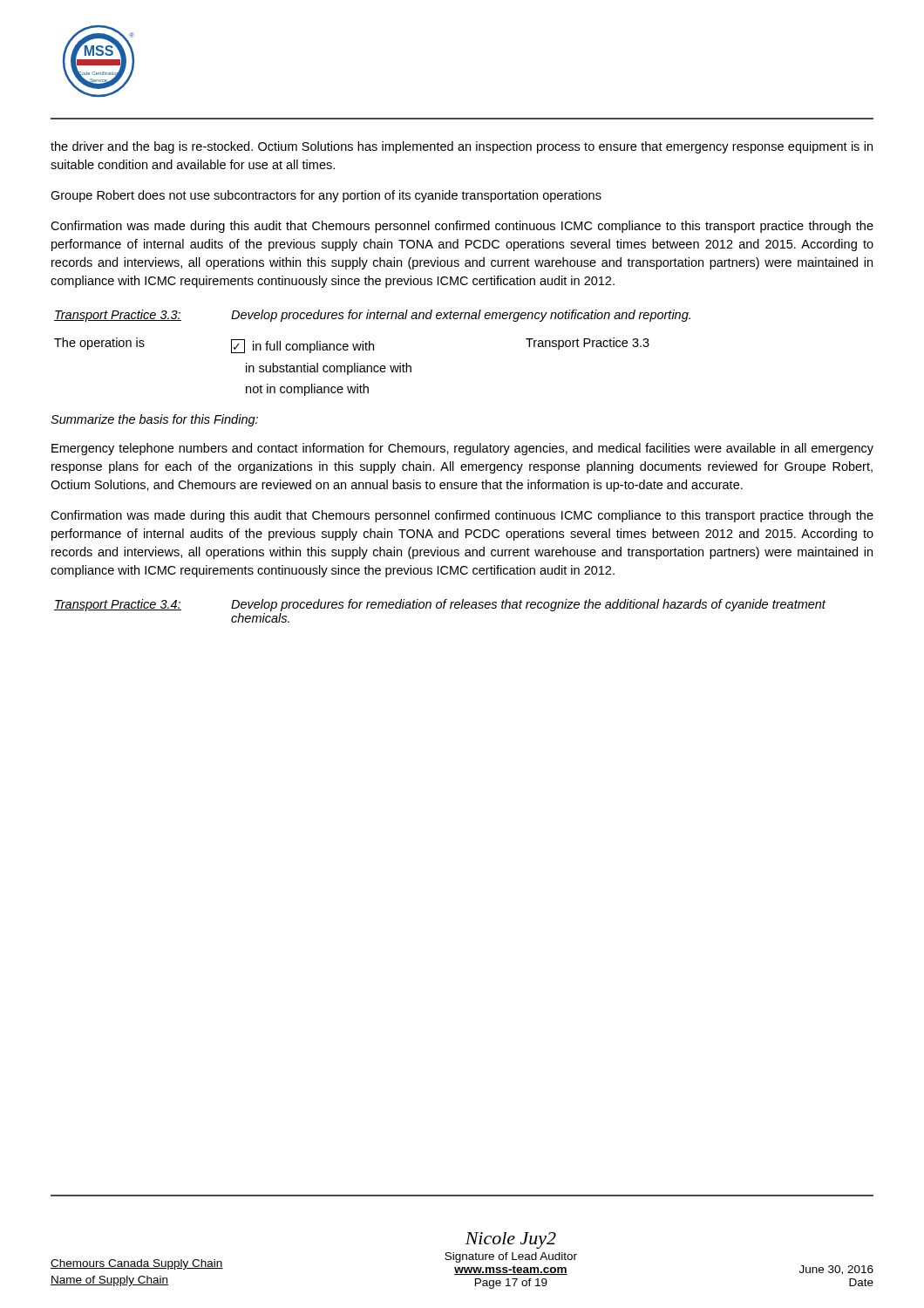This screenshot has width=924, height=1308.
Task: Select the text block containing "the driver and the bag is"
Action: [x=462, y=156]
